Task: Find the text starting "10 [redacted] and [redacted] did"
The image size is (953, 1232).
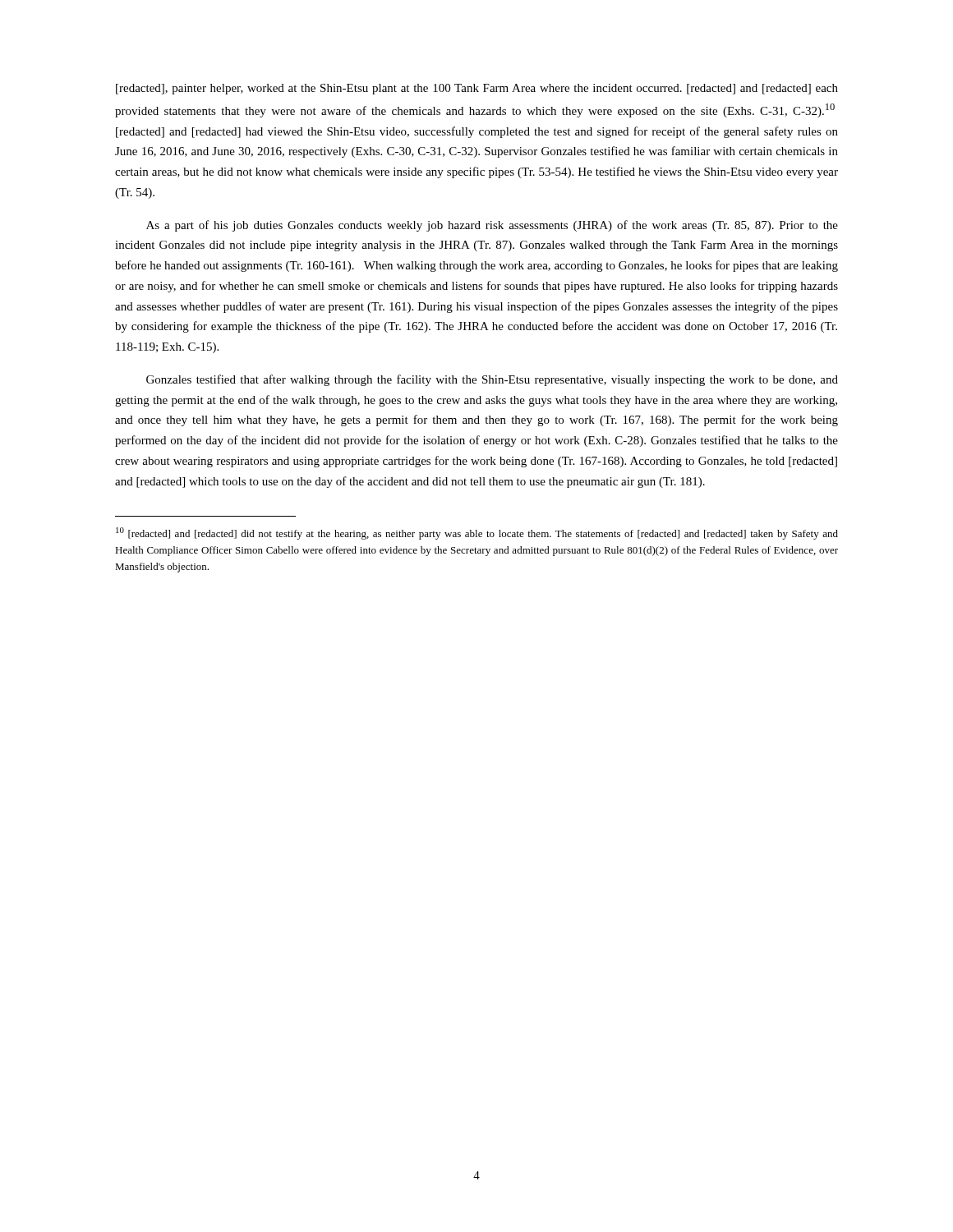Action: point(476,549)
